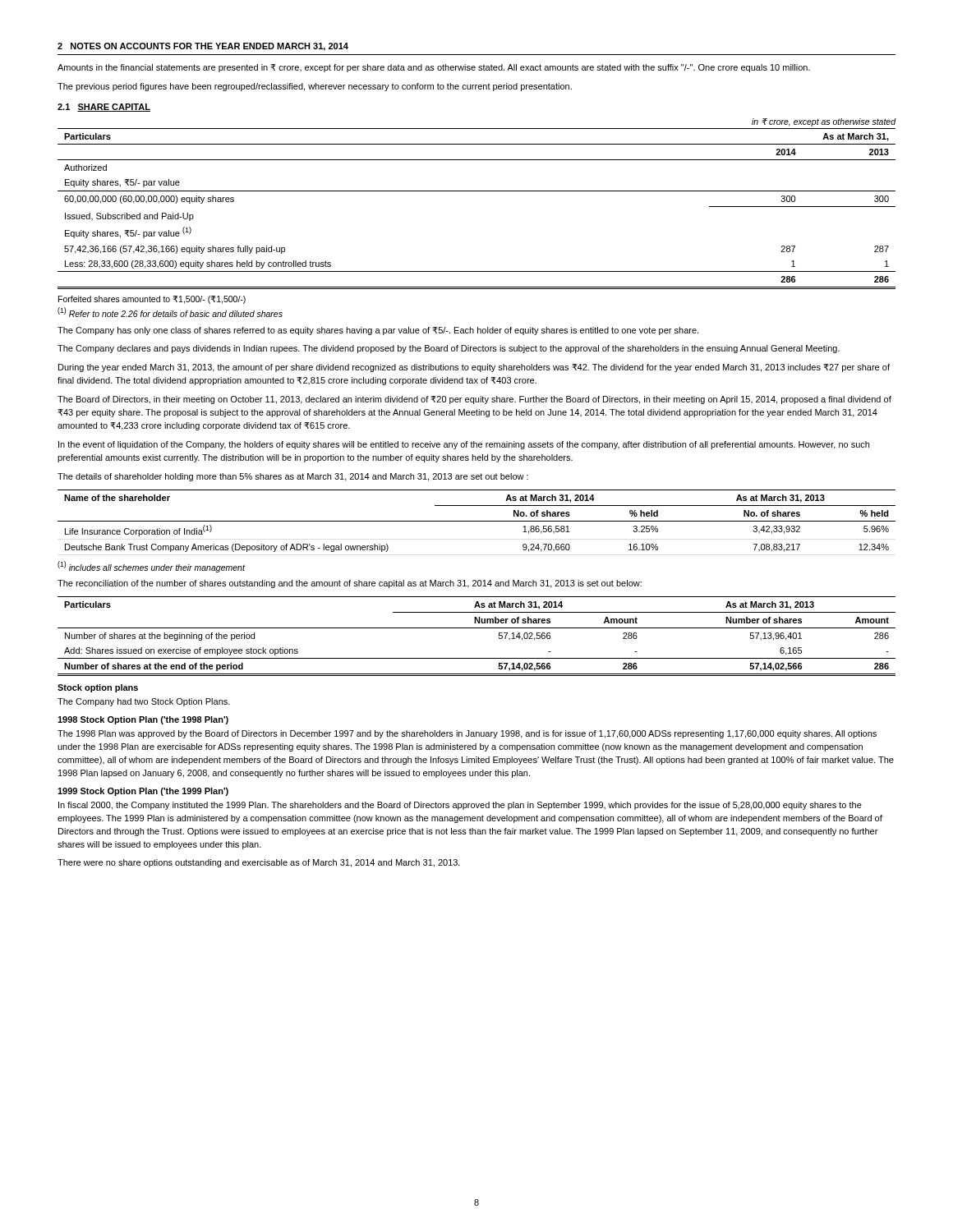The width and height of the screenshot is (953, 1232).
Task: Point to the block beginning "During the year ended March 31, 2013,"
Action: click(x=476, y=375)
